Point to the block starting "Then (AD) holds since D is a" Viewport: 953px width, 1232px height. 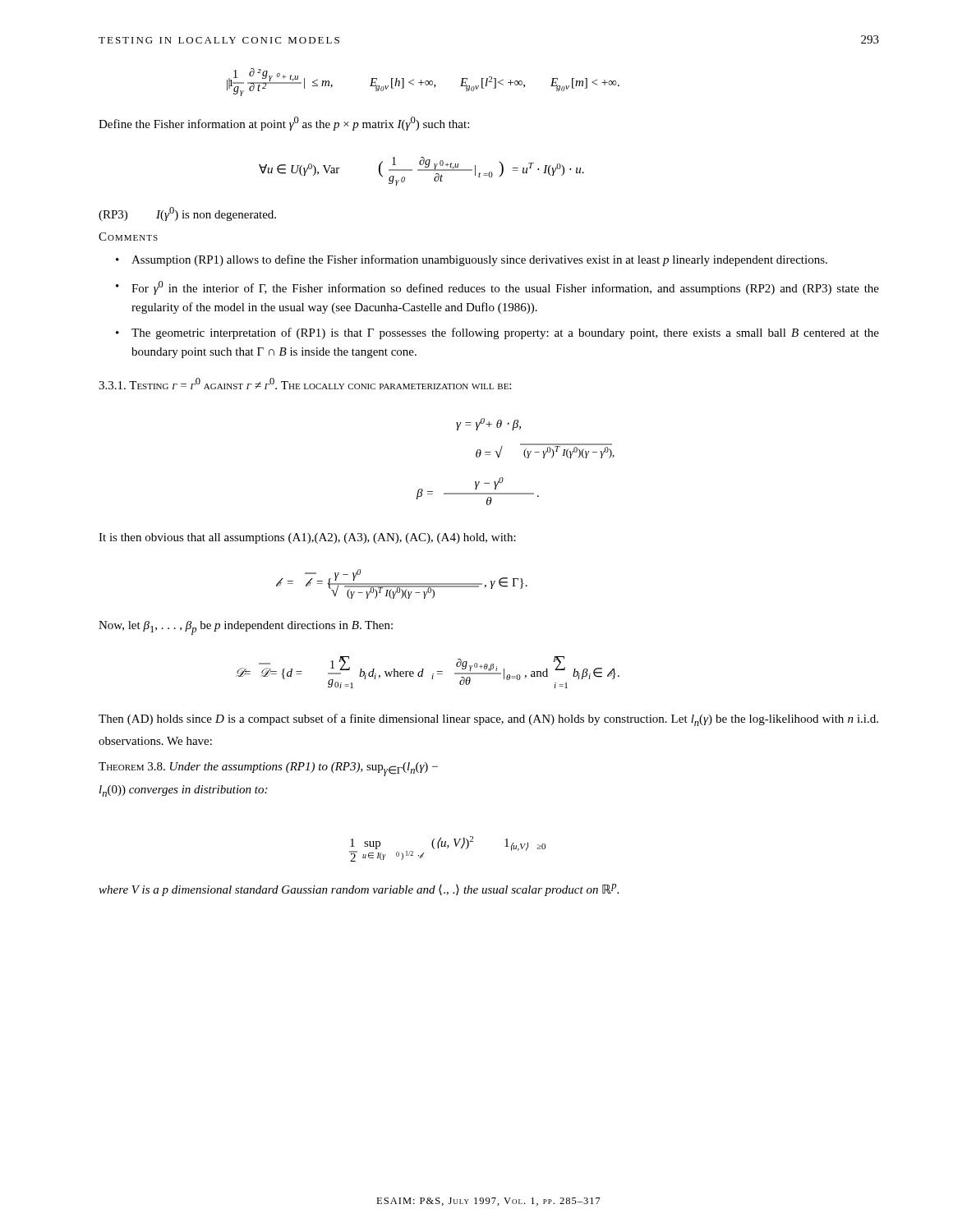click(489, 730)
